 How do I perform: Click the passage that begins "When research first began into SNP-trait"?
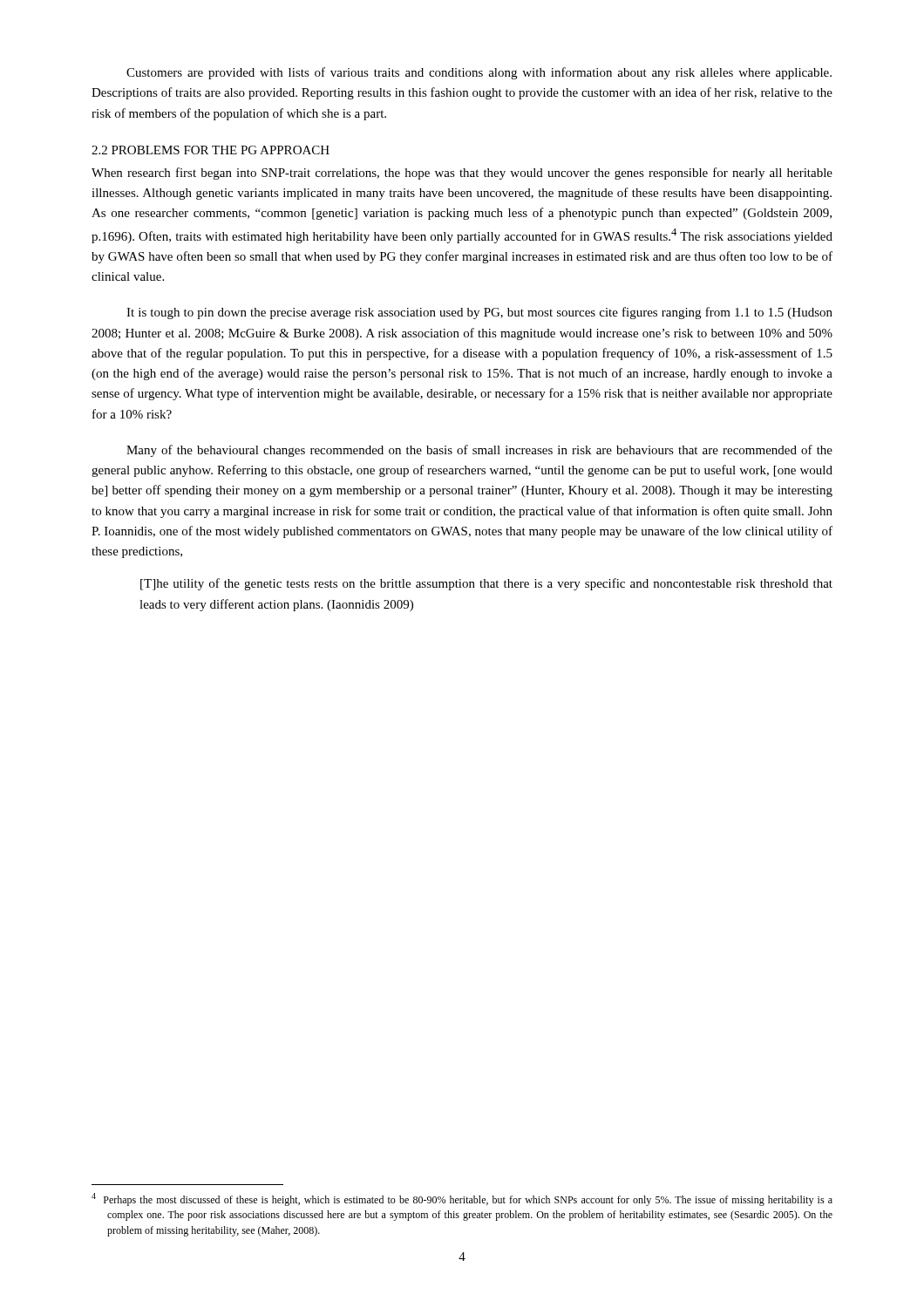pyautogui.click(x=462, y=225)
